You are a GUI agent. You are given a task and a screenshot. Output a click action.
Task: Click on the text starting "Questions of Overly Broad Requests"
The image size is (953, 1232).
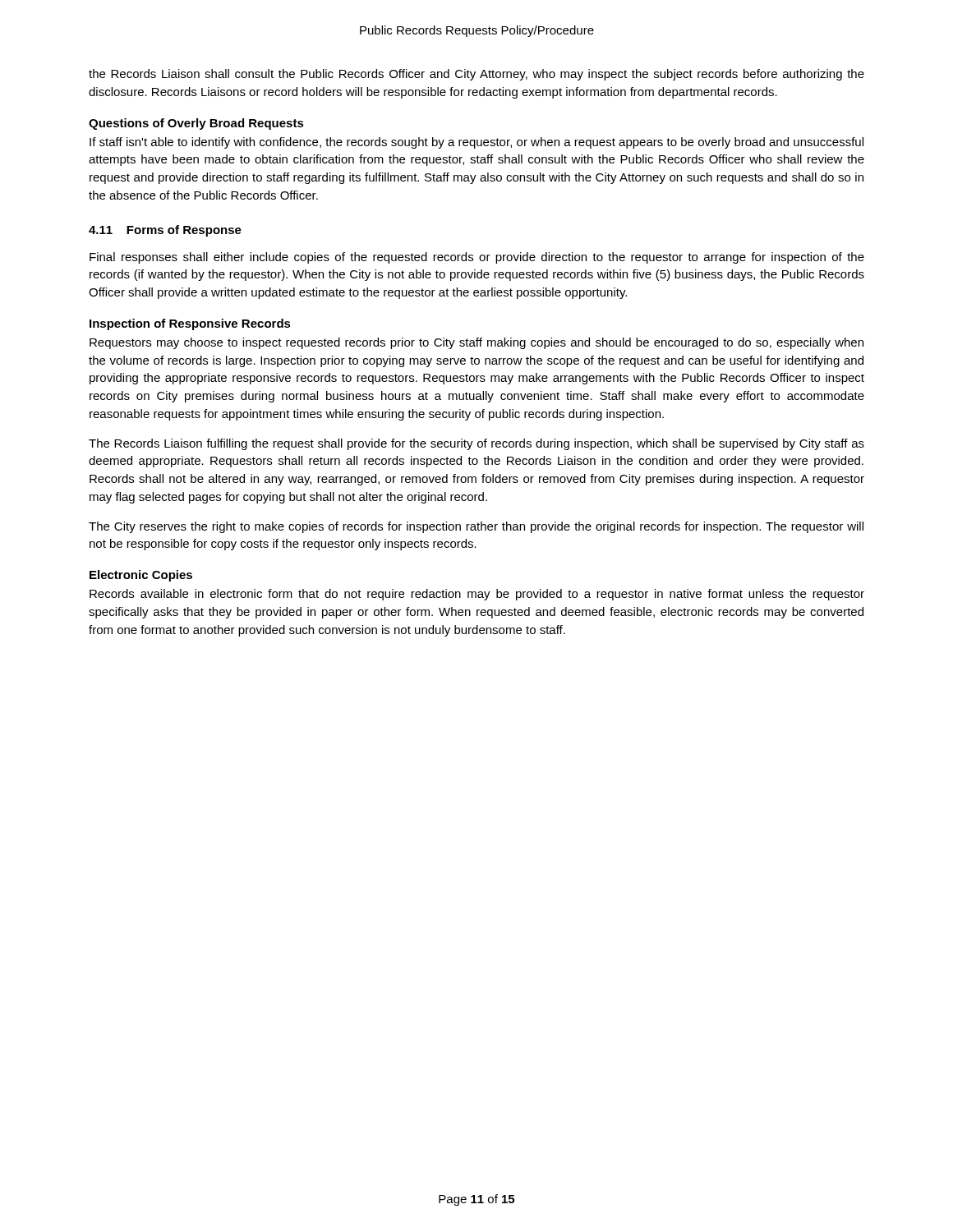[196, 122]
